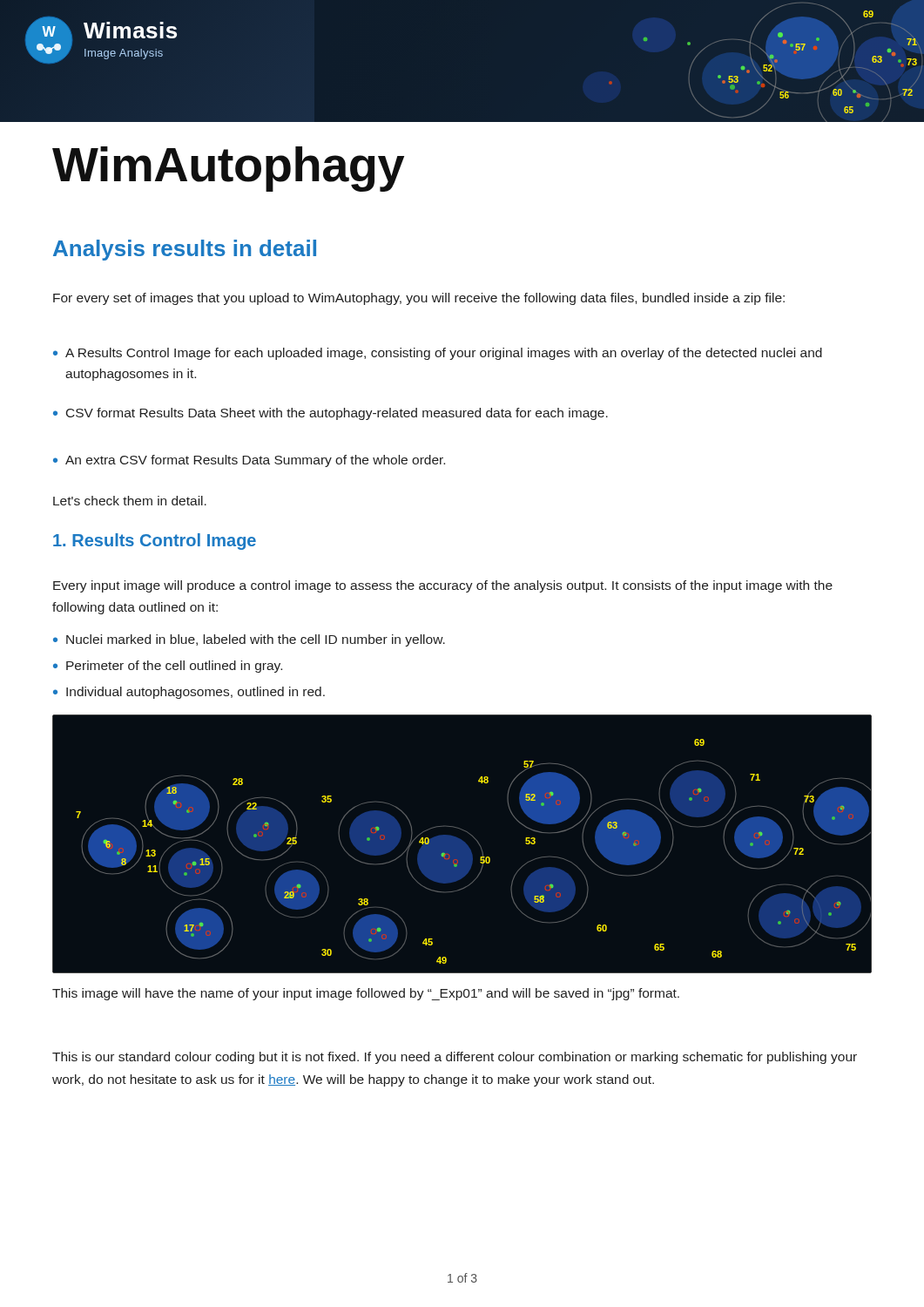Point to the region starting "• An extra CSV format"

tap(249, 461)
